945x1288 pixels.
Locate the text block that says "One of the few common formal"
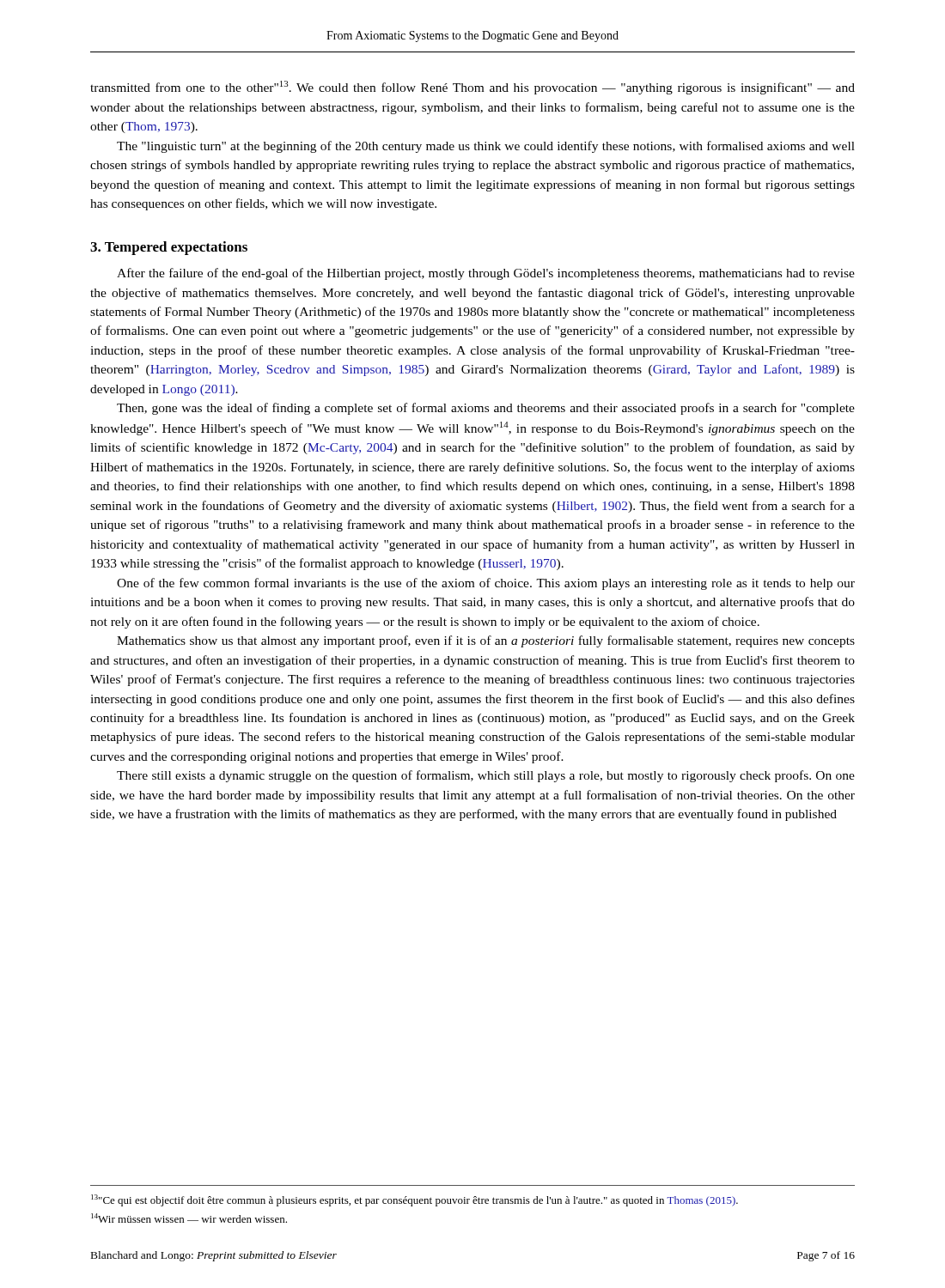tap(472, 602)
